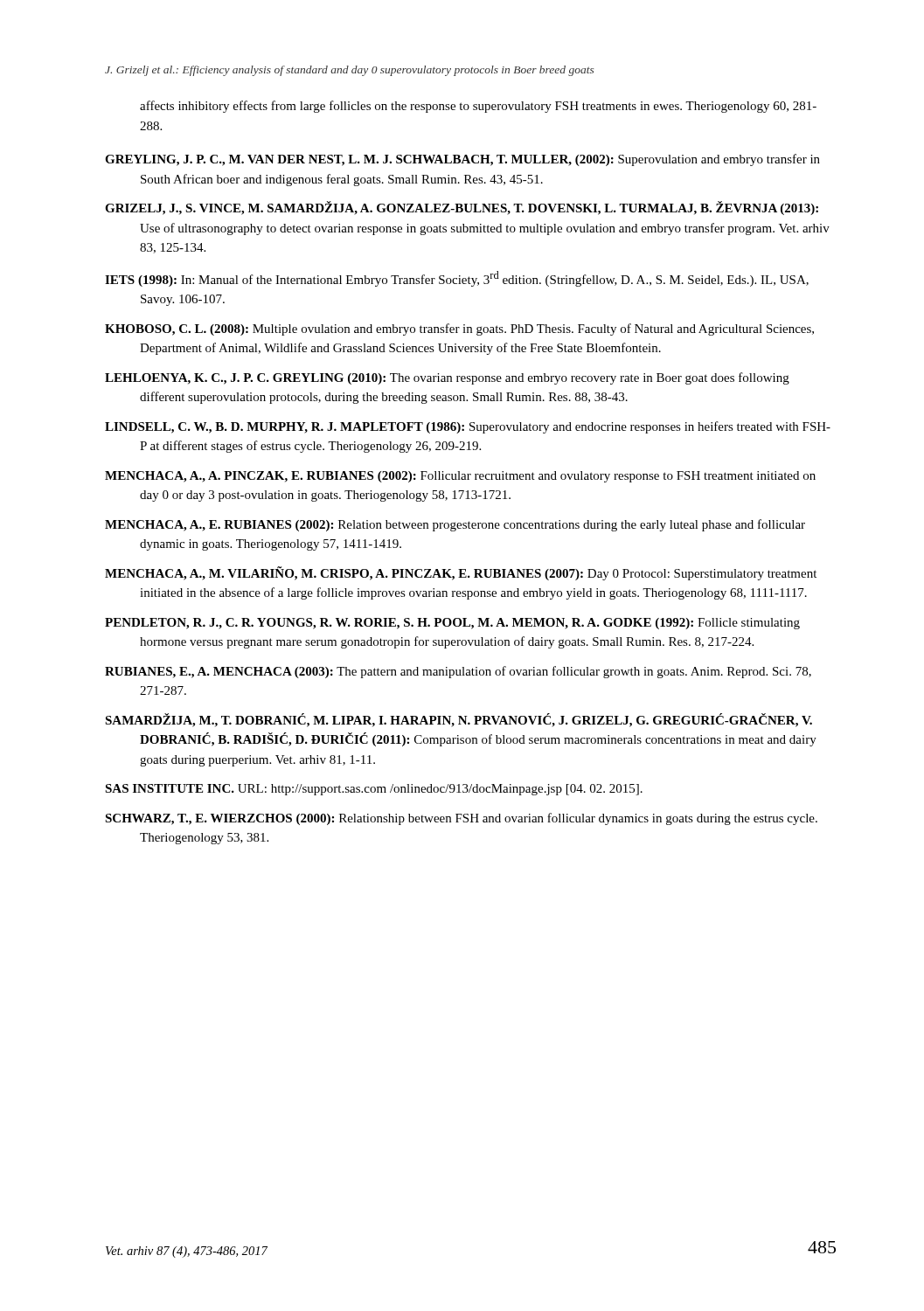Select the text starting "MENCHACA, A., A. PINCZAK,"

coord(460,485)
